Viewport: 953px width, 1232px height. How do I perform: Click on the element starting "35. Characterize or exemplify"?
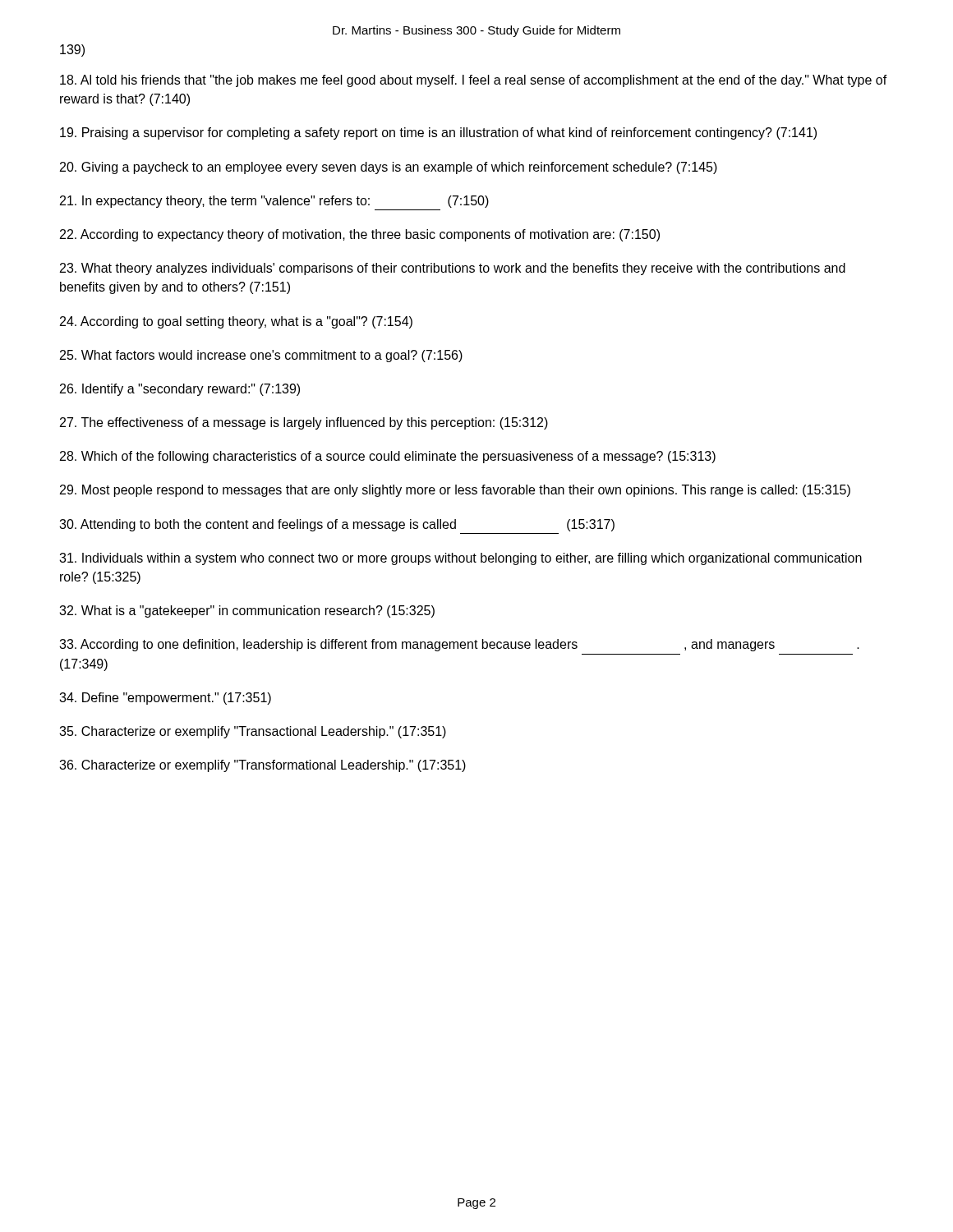coord(253,731)
